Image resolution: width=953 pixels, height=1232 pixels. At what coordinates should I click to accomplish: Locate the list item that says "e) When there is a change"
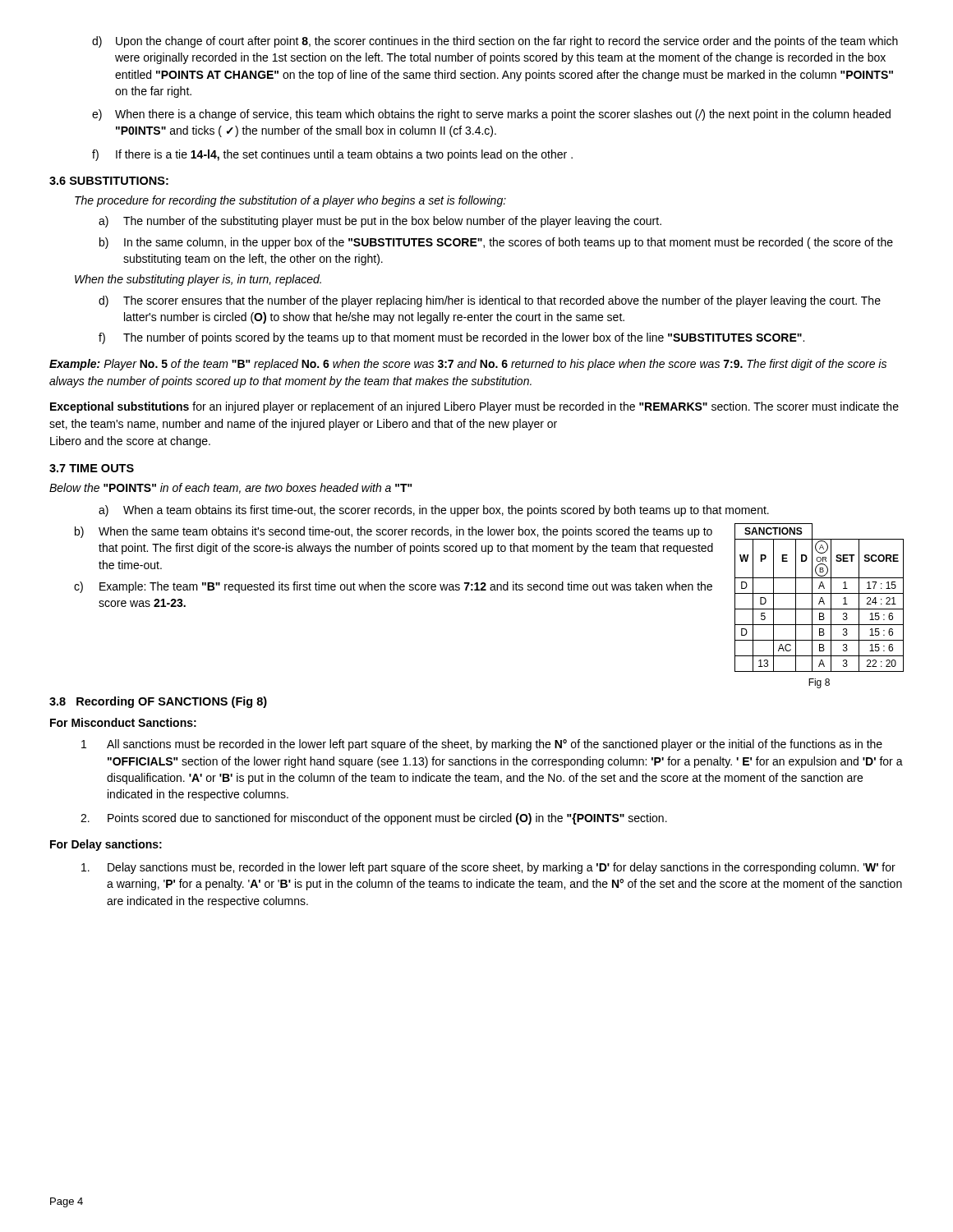[x=503, y=122]
